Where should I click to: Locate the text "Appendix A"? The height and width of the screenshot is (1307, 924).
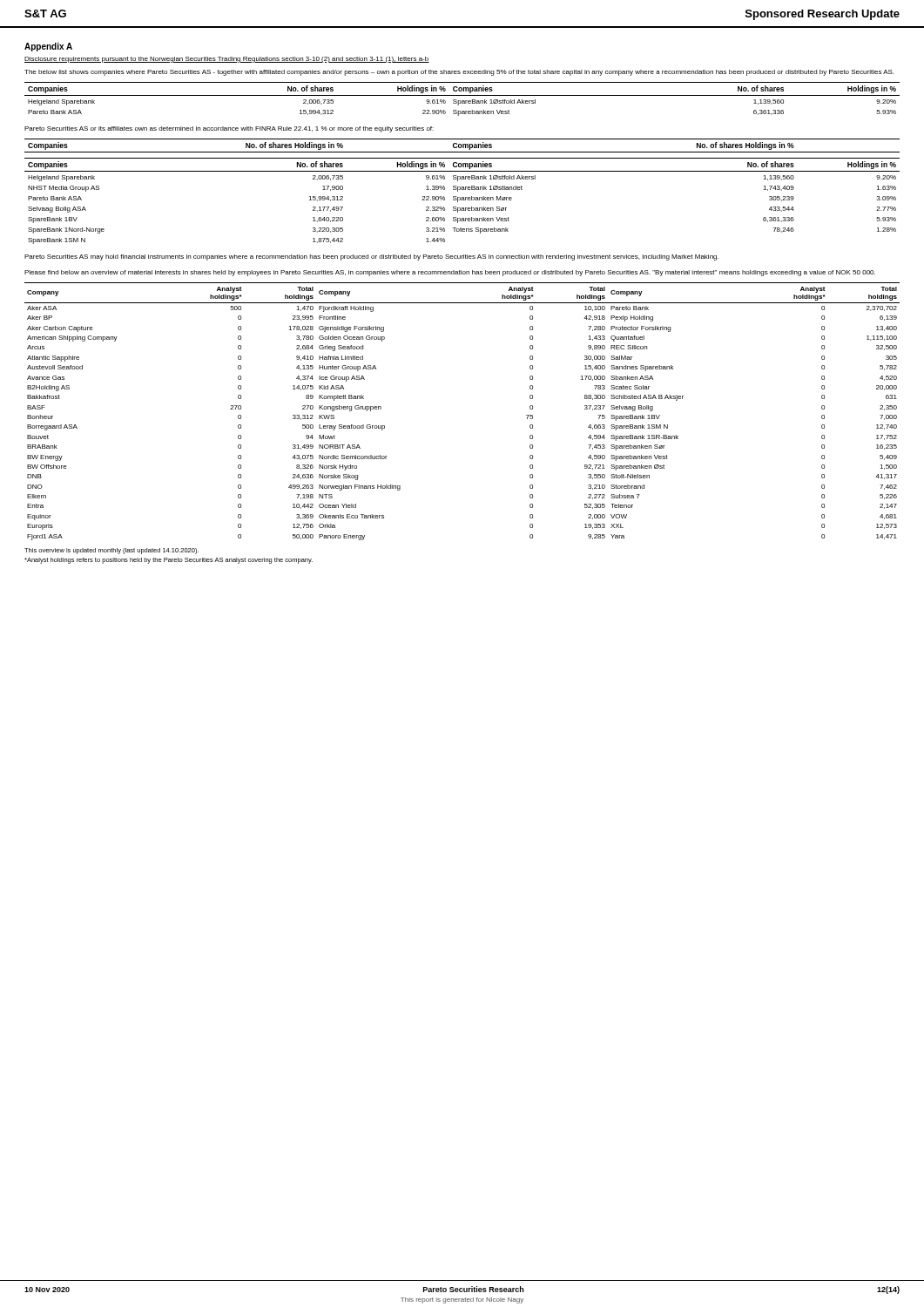[48, 47]
